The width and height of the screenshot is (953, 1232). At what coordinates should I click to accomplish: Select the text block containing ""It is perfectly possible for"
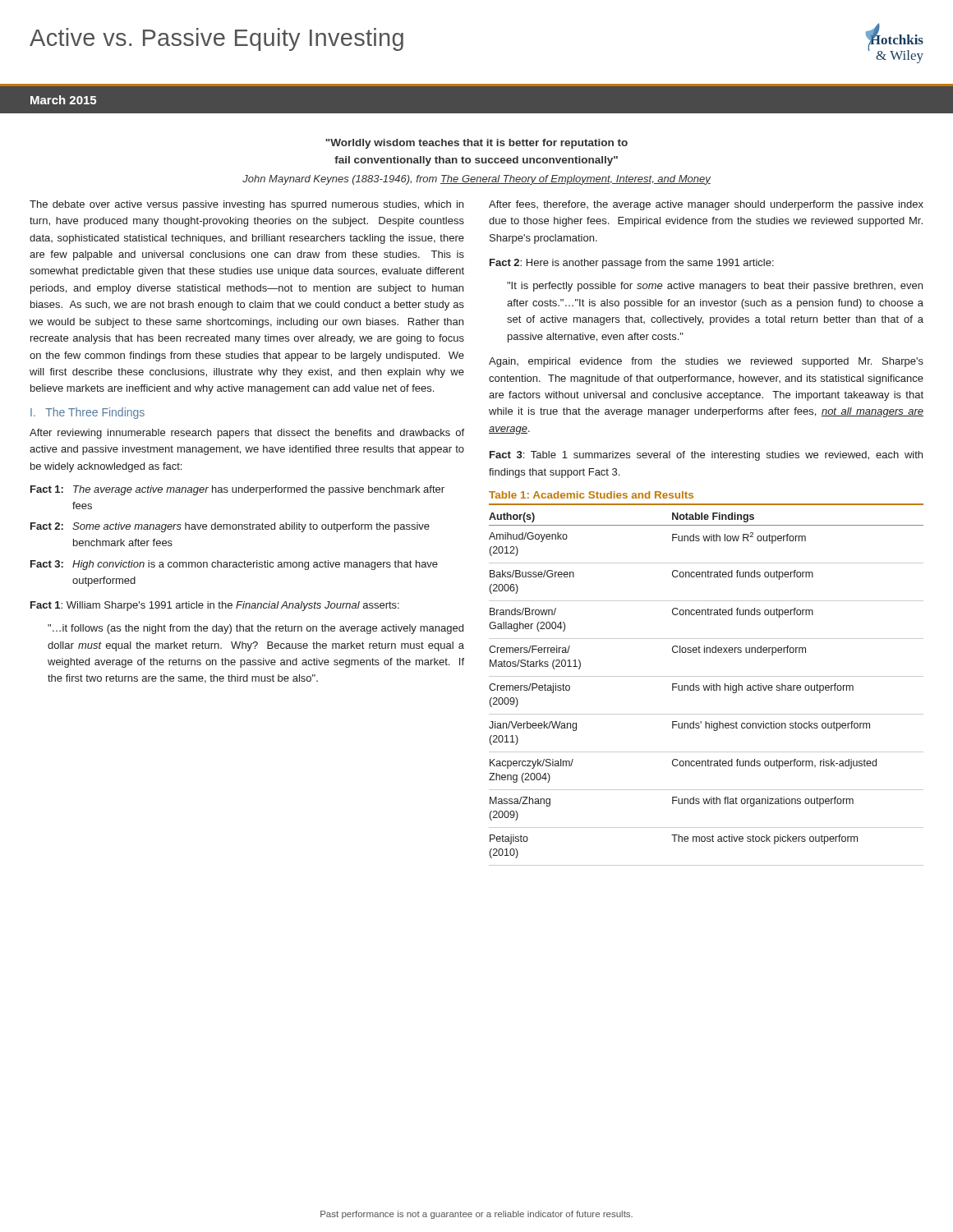click(x=715, y=311)
